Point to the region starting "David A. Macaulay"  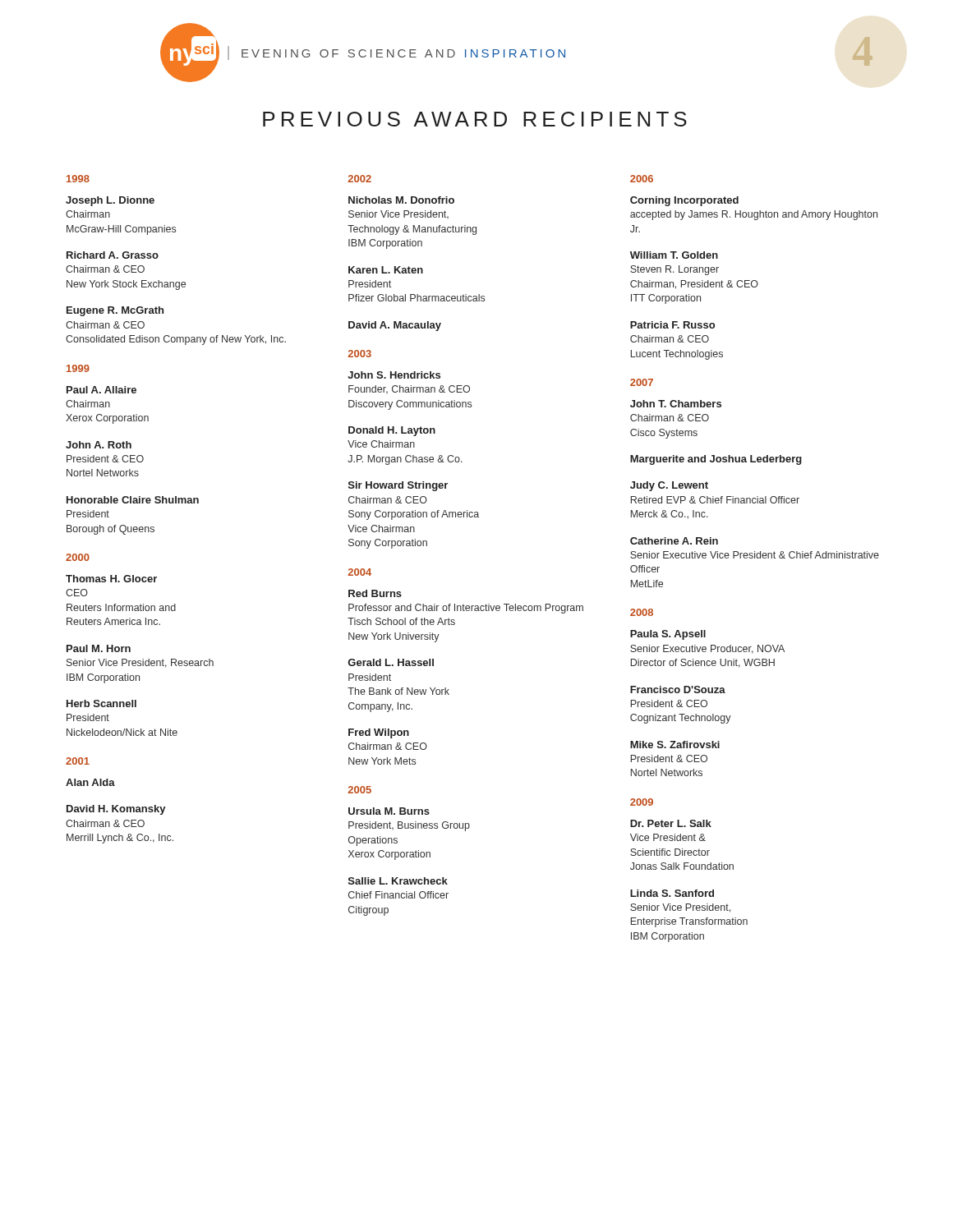point(395,326)
